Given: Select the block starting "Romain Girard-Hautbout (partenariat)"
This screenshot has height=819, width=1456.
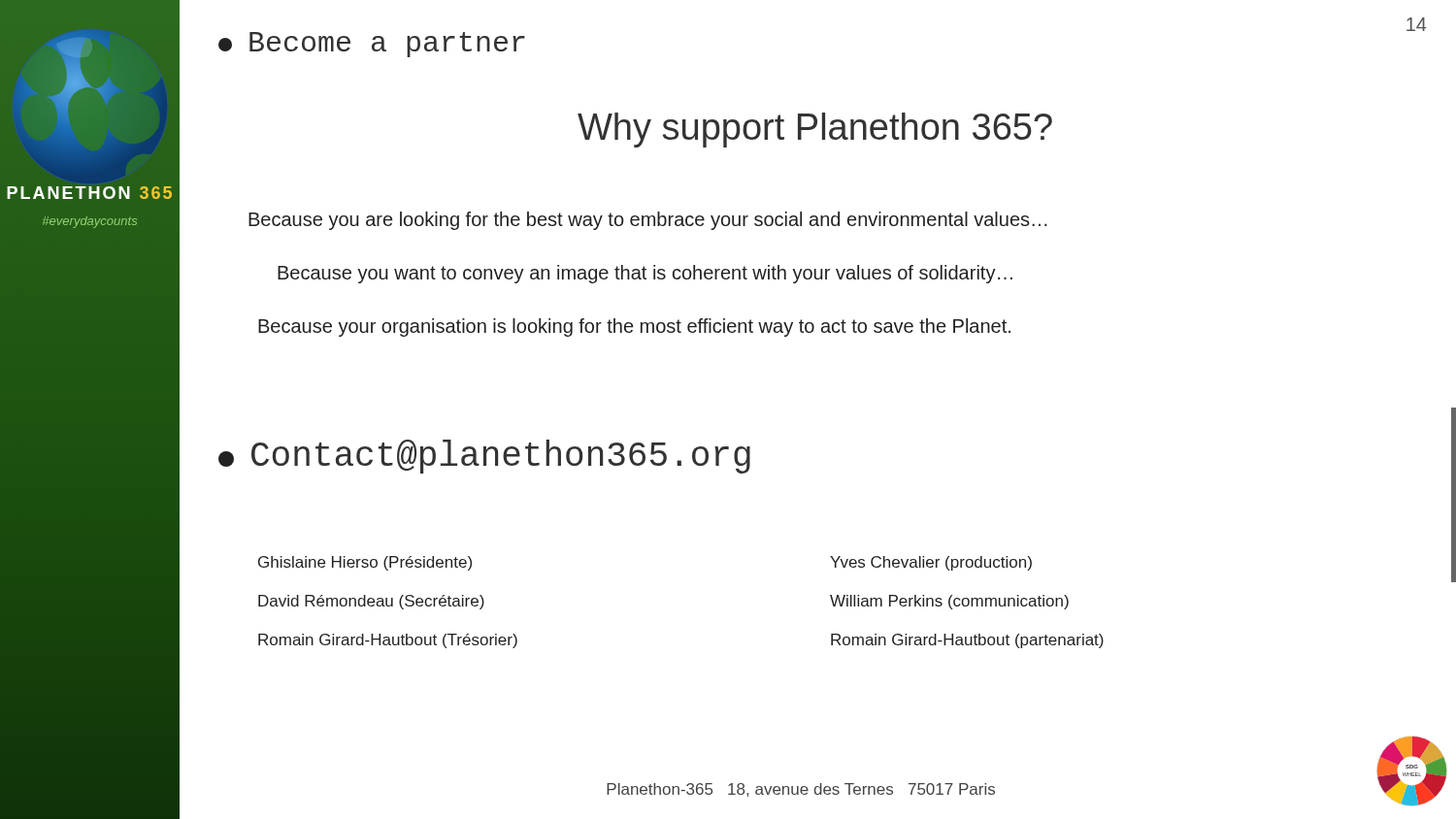Looking at the screenshot, I should [x=967, y=640].
